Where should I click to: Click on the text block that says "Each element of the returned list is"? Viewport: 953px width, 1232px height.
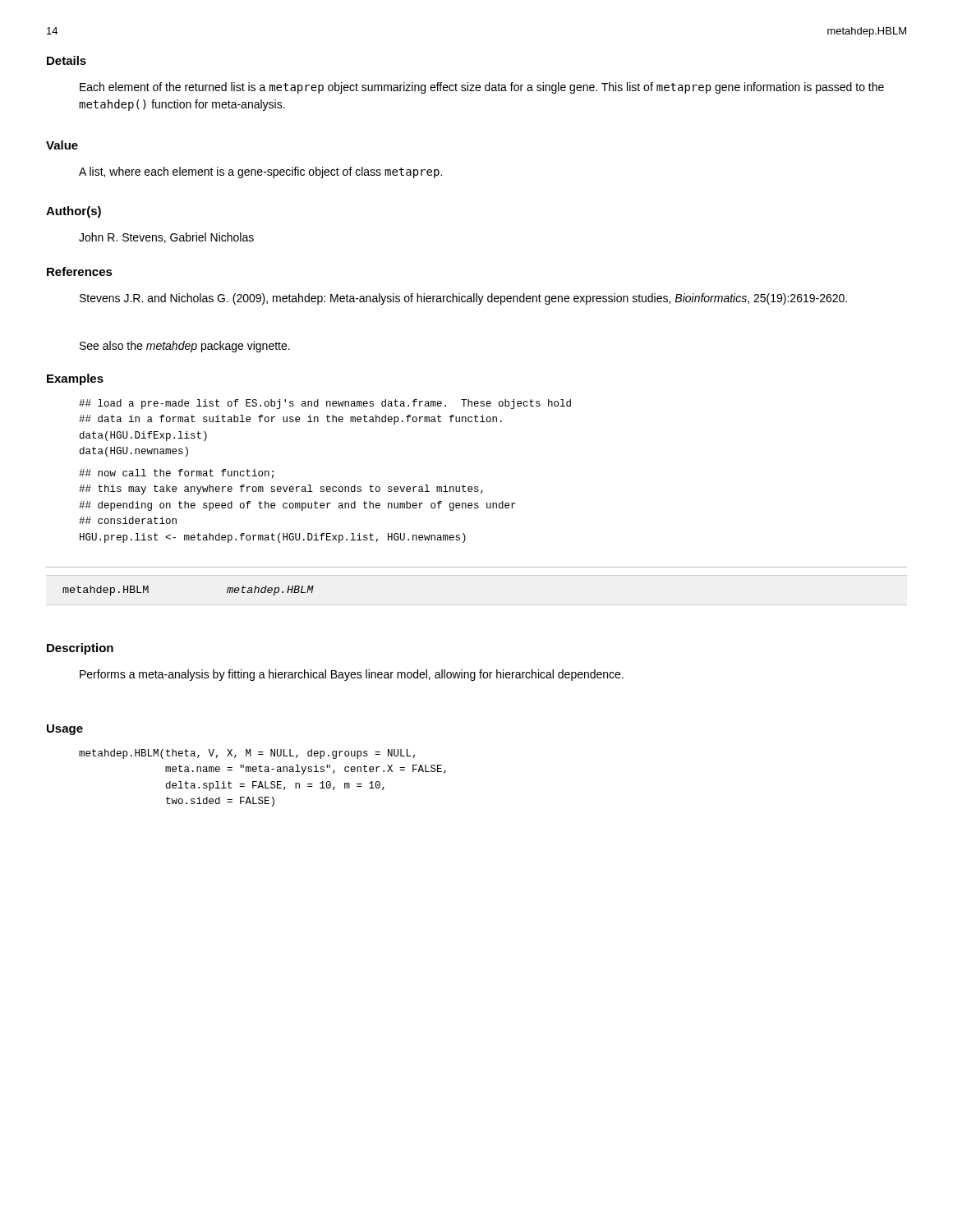(482, 96)
